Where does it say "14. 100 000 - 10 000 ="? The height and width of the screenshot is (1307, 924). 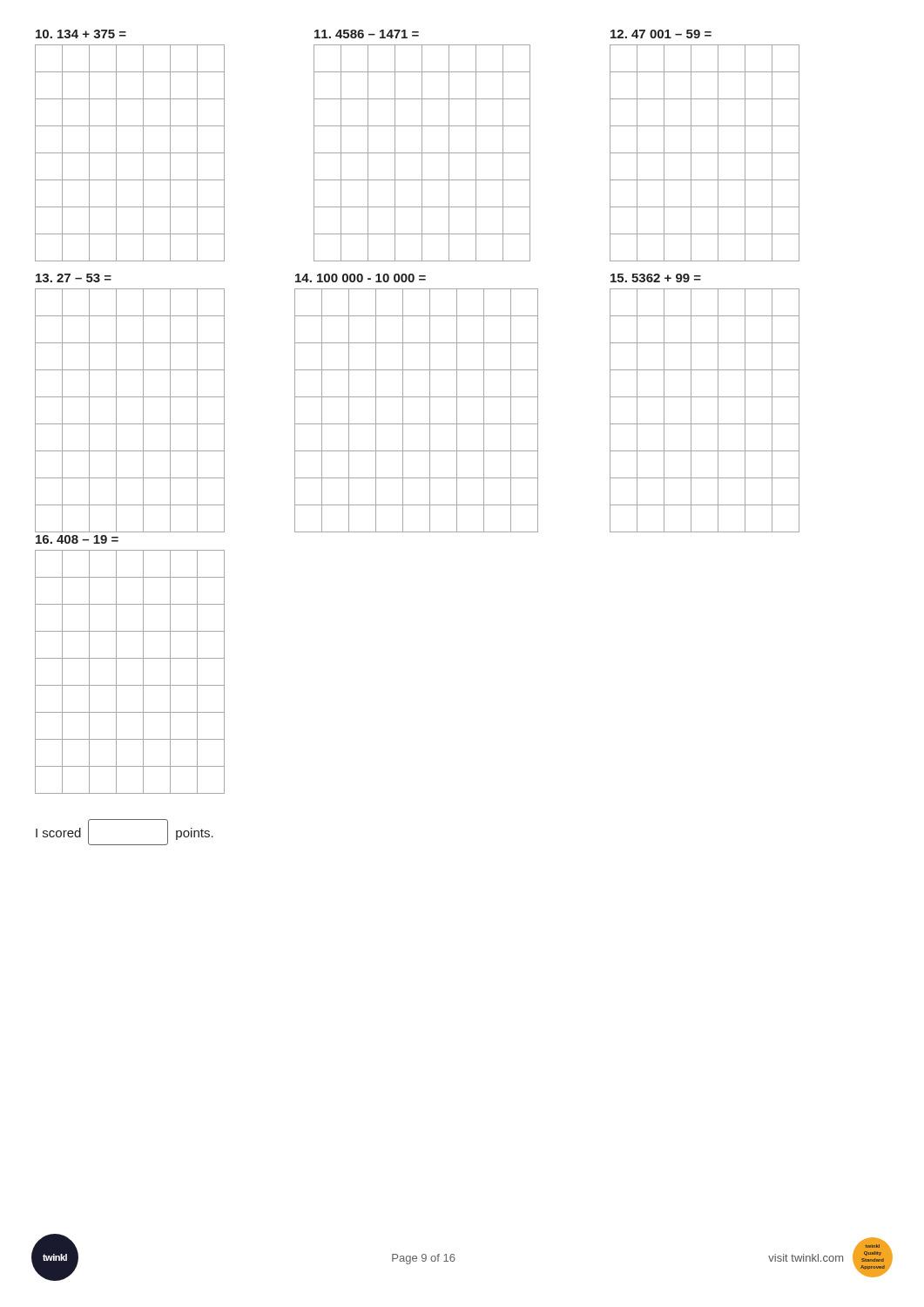[360, 278]
